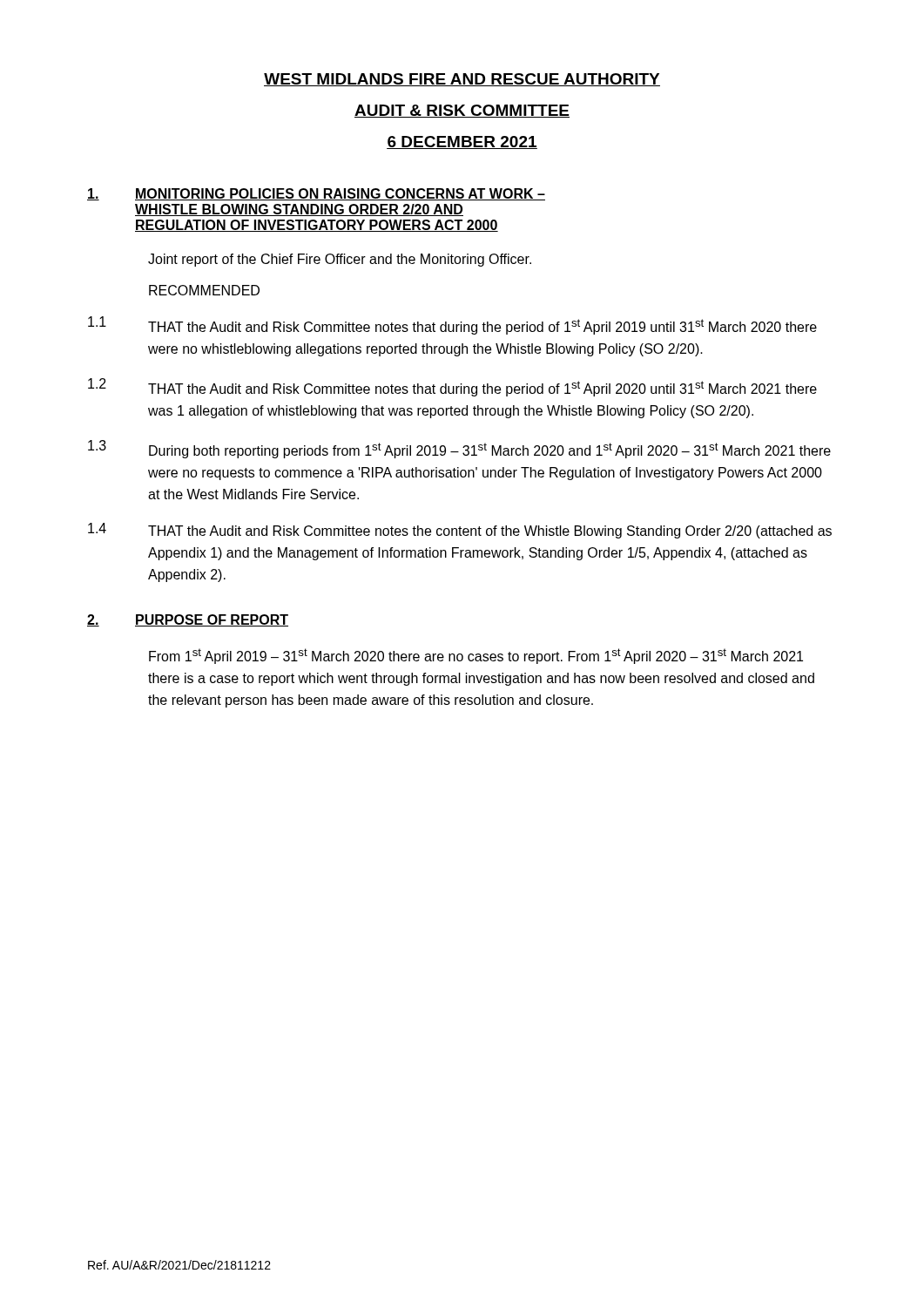Viewport: 924px width, 1307px height.
Task: Point to the block beginning "From 1st April 2019 – 31st"
Action: [481, 676]
